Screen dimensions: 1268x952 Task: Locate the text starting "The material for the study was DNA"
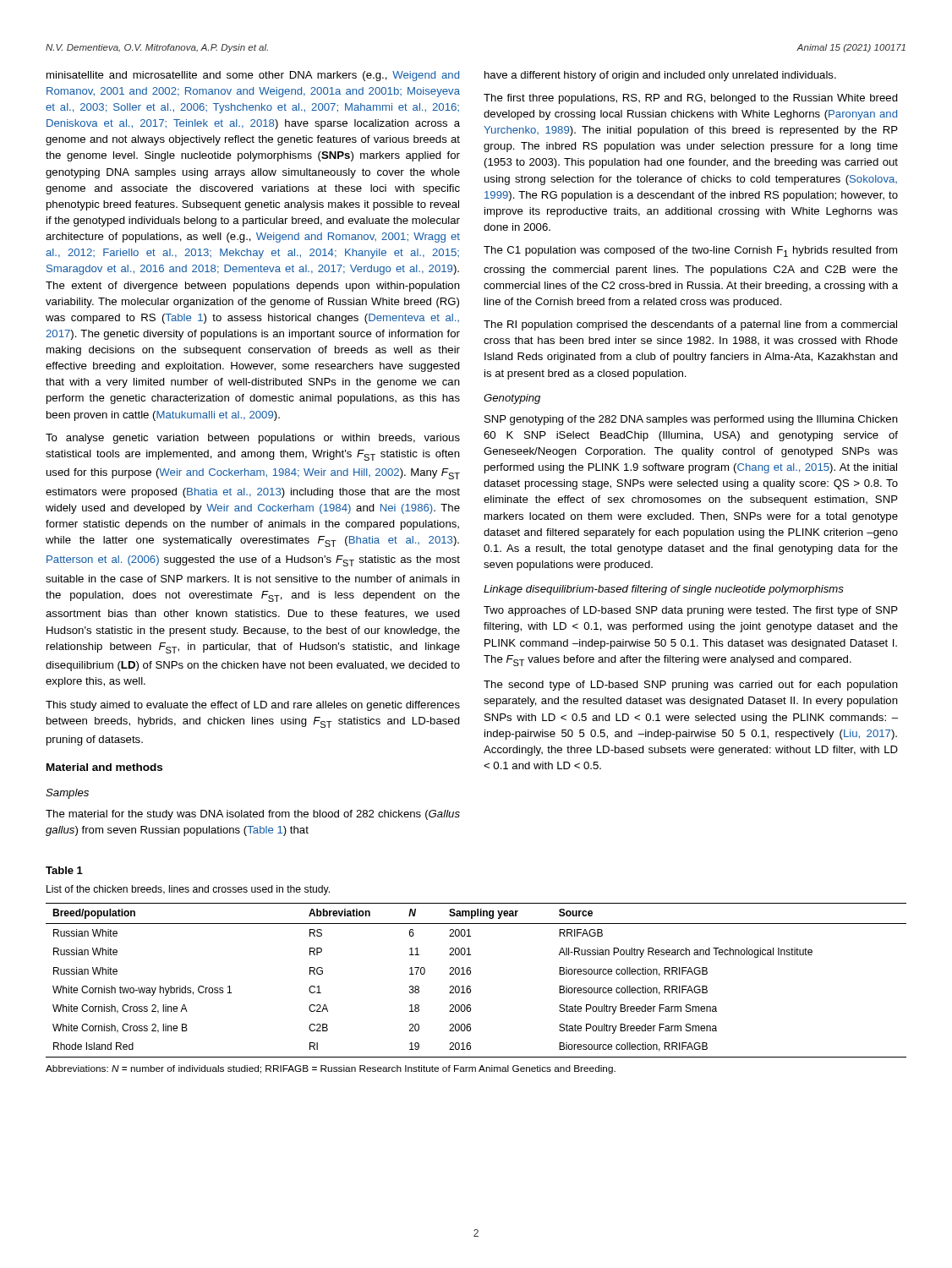coord(253,822)
